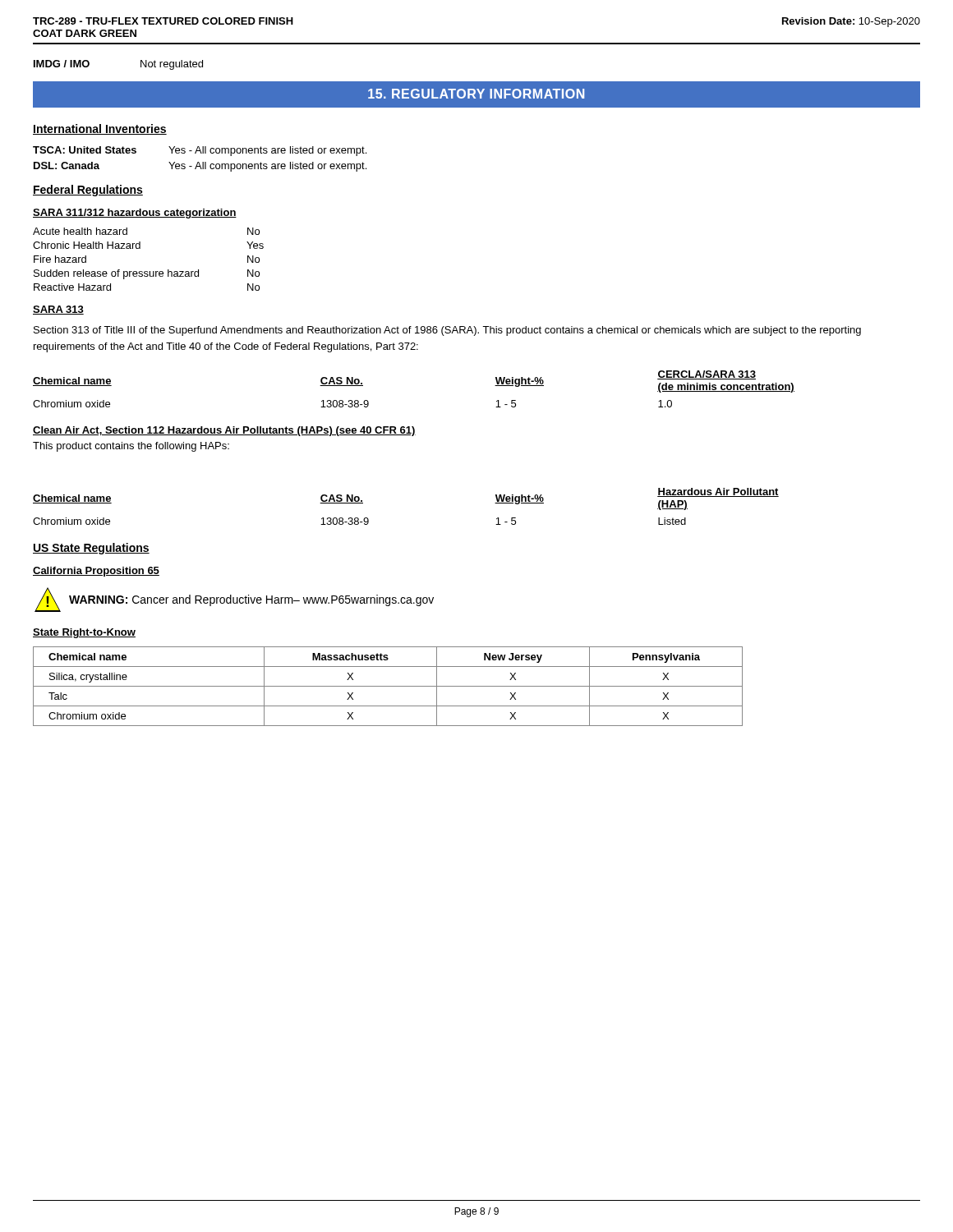Image resolution: width=953 pixels, height=1232 pixels.
Task: Locate the passage starting "This product contains the following"
Action: coord(131,446)
